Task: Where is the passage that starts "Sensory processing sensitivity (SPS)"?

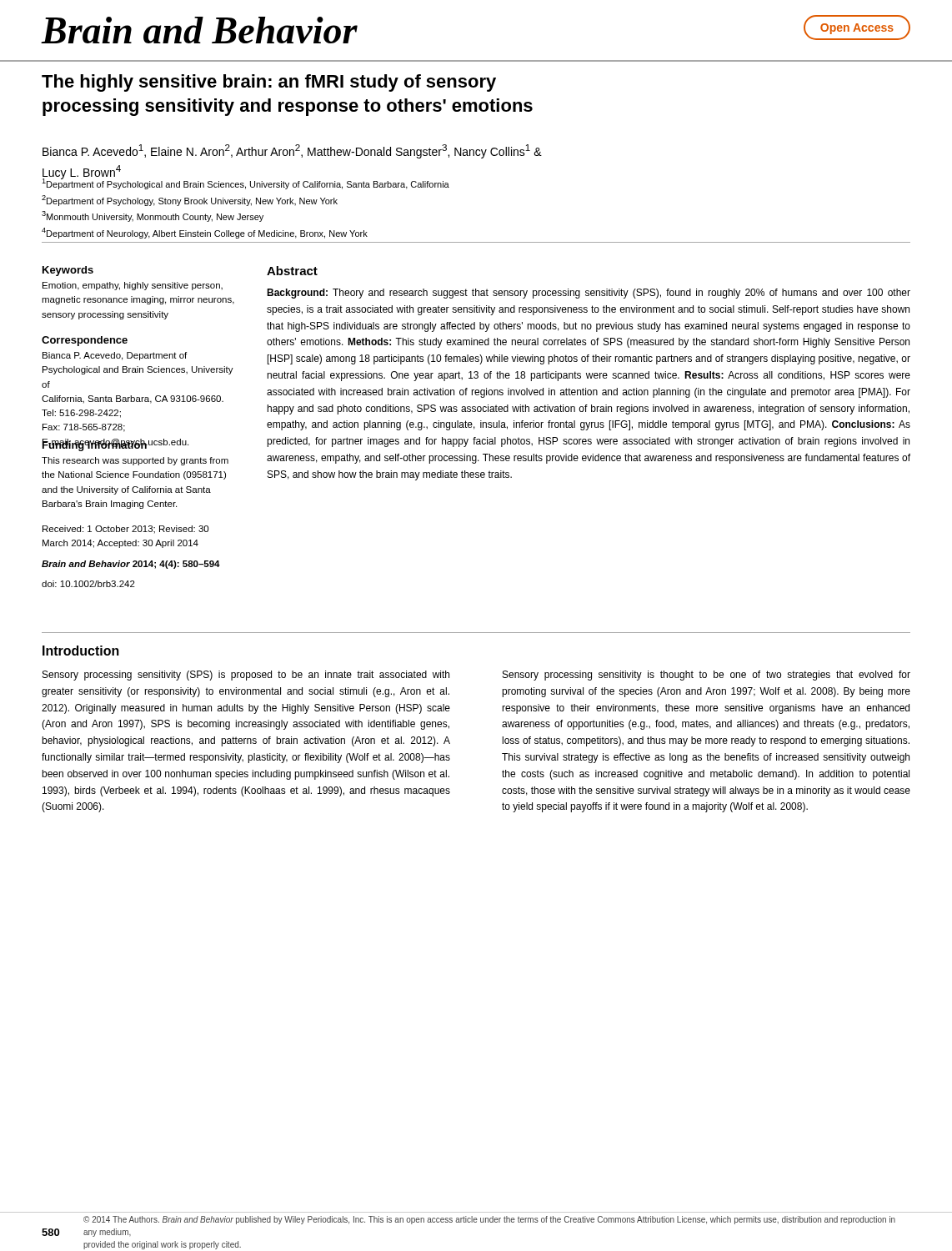Action: (246, 741)
